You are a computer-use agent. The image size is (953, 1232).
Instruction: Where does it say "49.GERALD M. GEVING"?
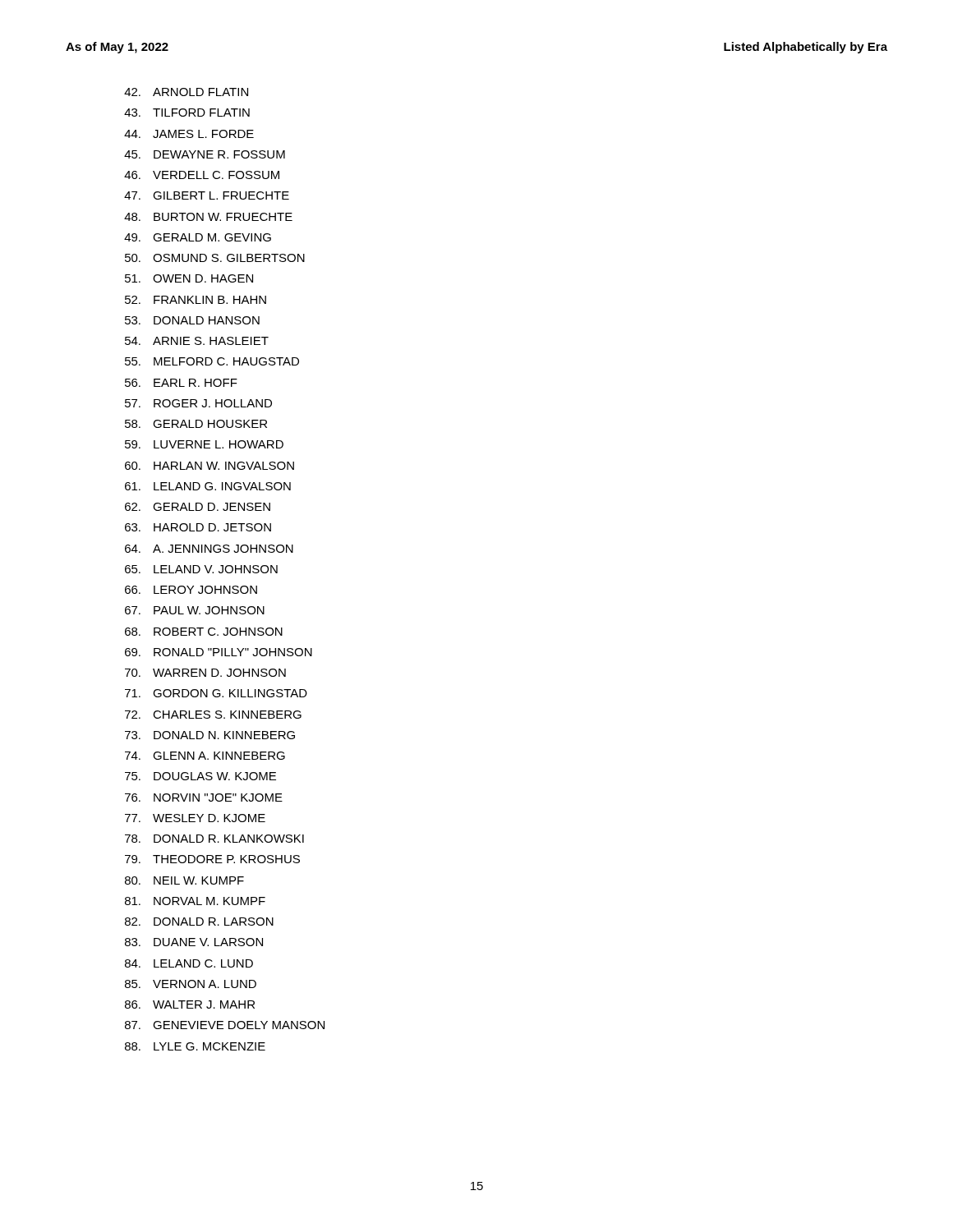(198, 237)
